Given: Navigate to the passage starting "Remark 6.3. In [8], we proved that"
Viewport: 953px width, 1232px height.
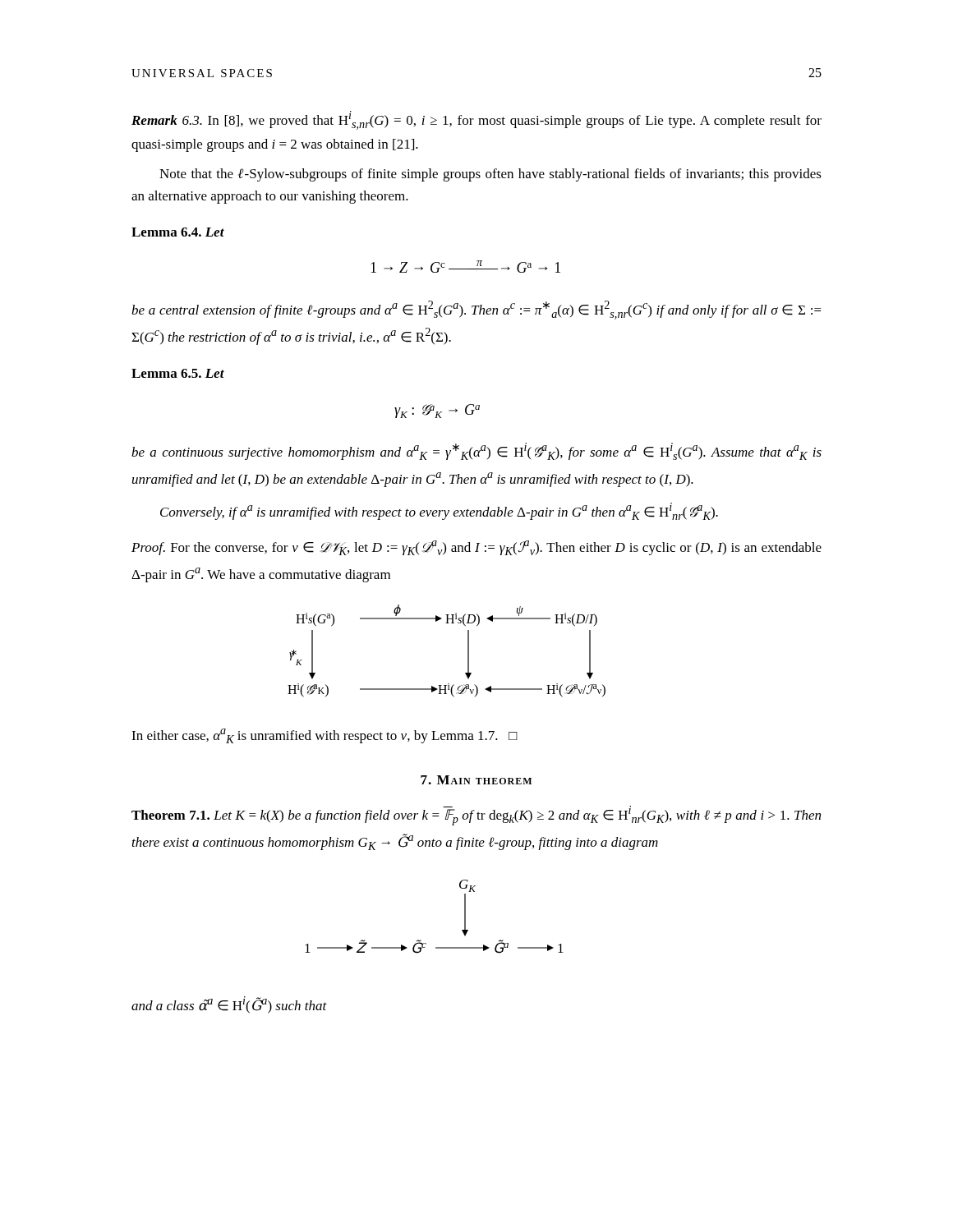Looking at the screenshot, I should pyautogui.click(x=476, y=131).
